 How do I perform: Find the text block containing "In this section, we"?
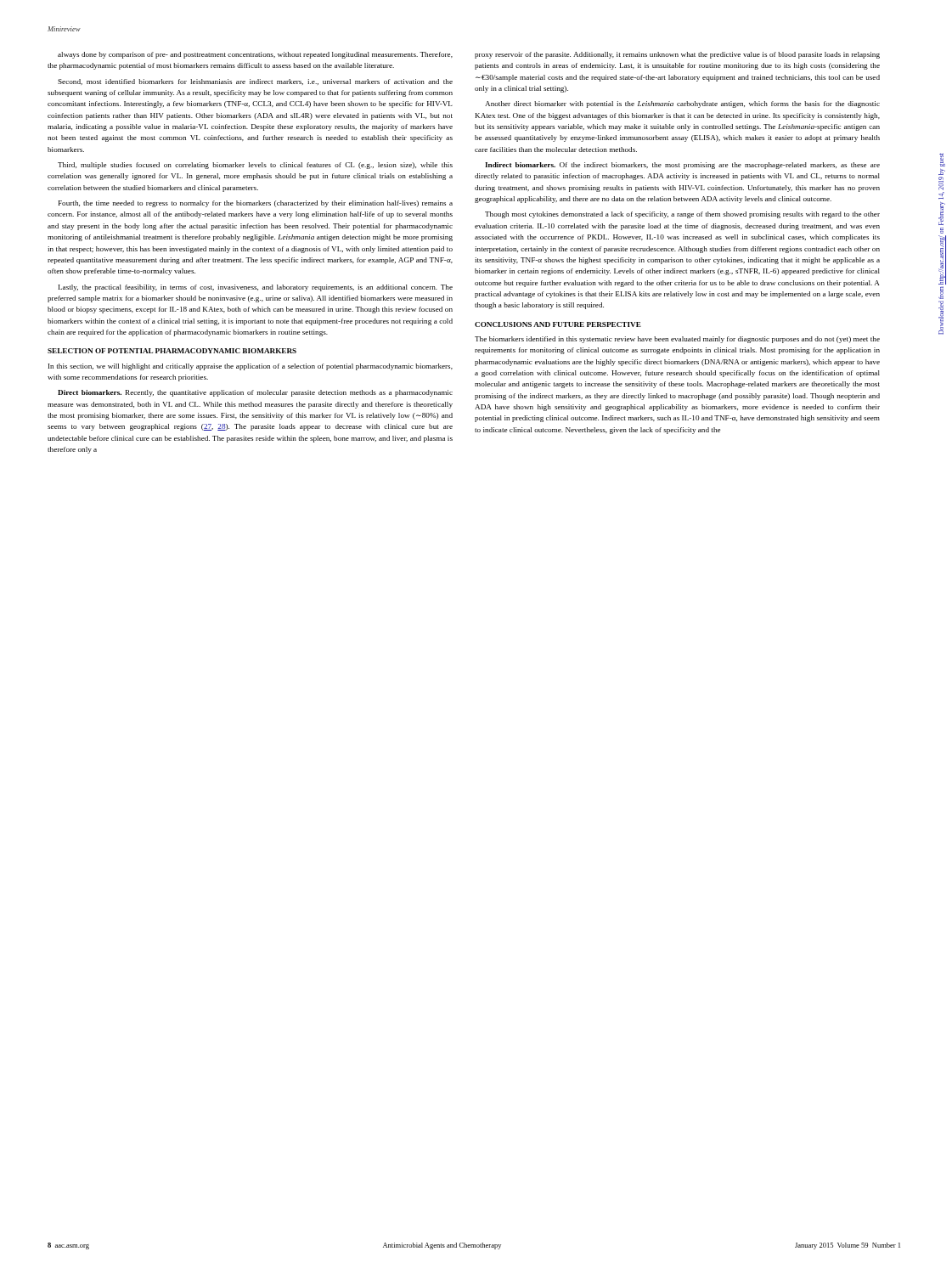(250, 372)
